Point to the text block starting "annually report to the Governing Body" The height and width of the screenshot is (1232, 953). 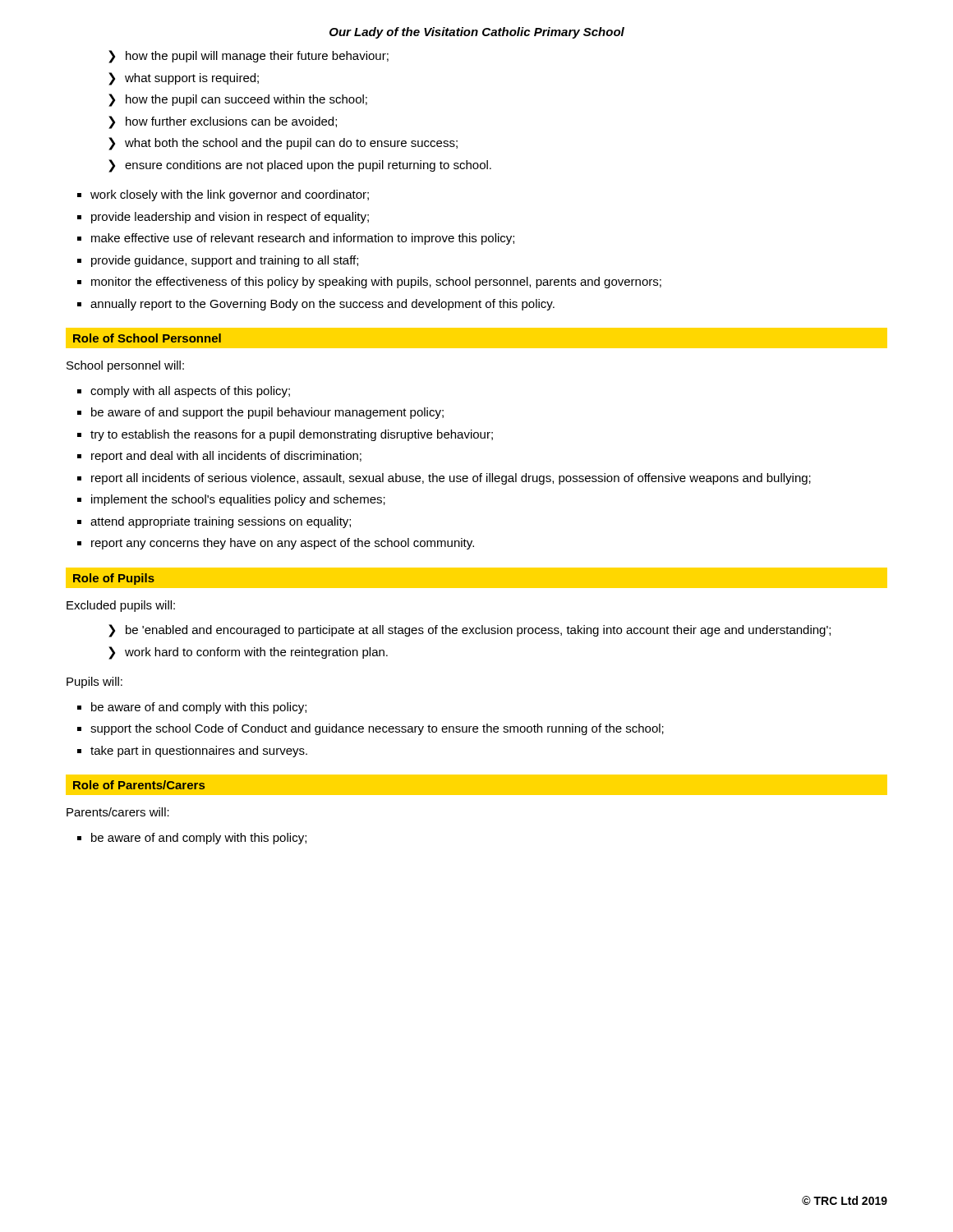coord(323,303)
